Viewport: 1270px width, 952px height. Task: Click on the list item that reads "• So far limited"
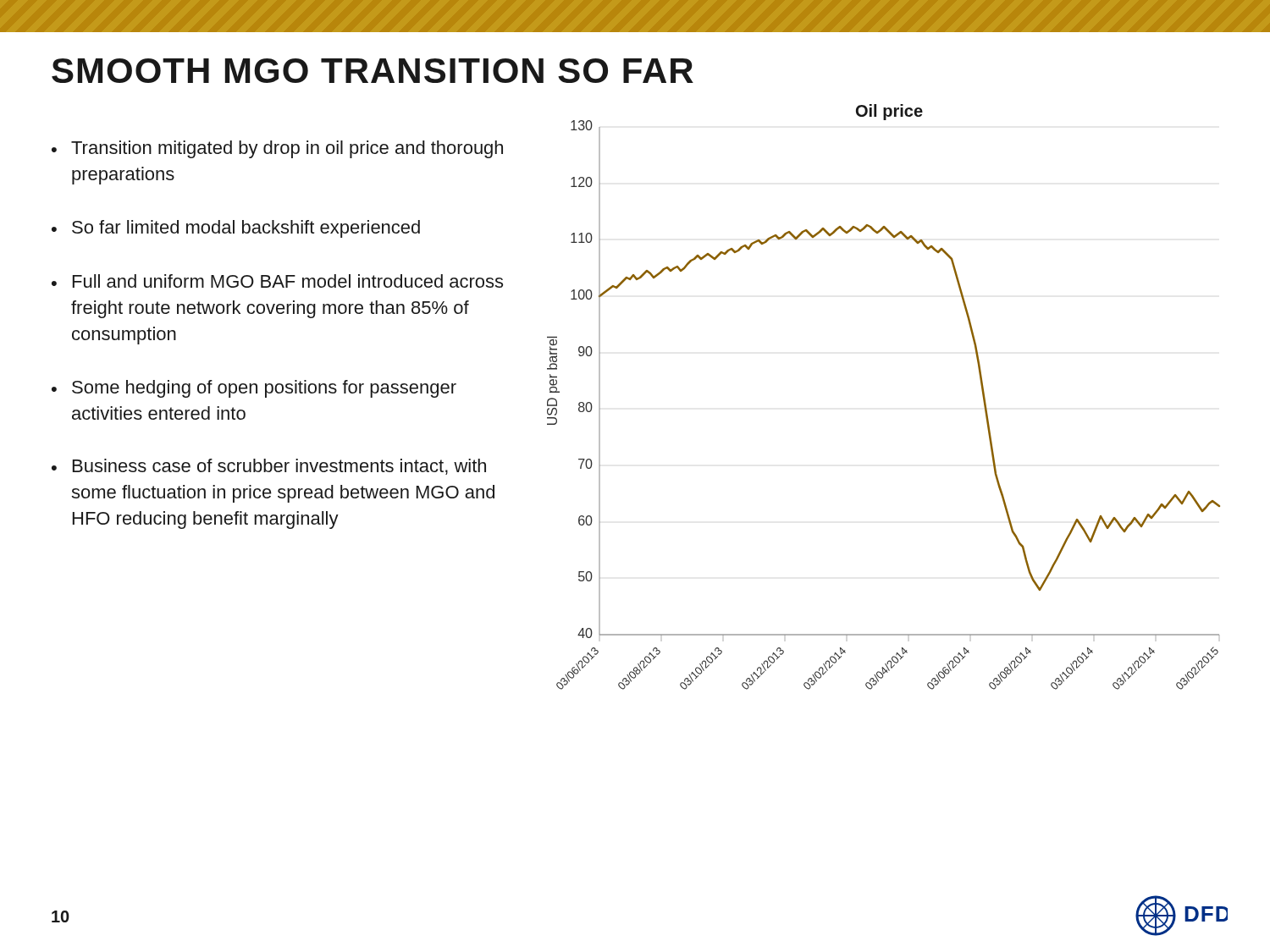coord(236,228)
